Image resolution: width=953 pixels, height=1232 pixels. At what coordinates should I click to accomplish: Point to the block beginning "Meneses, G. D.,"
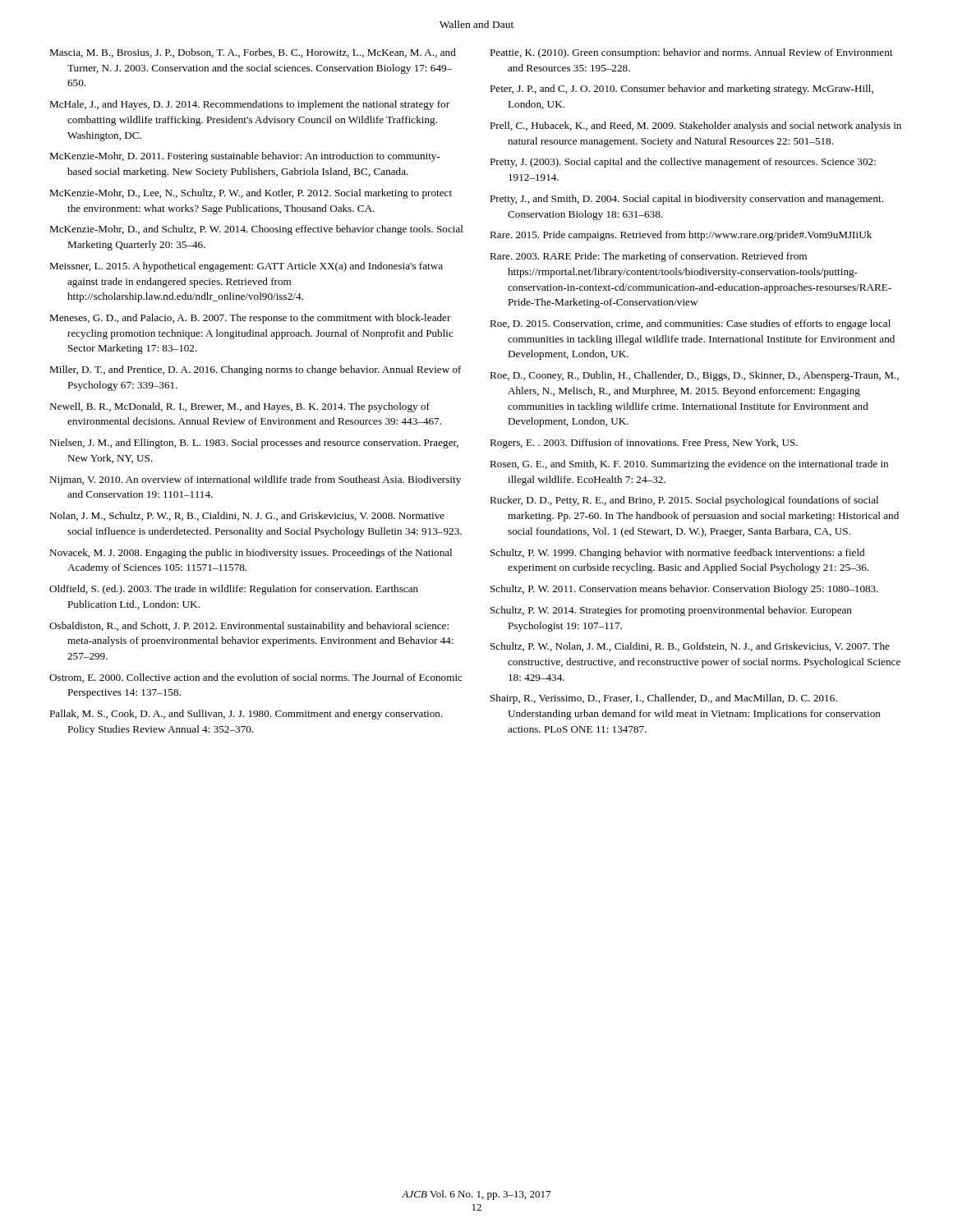pos(251,333)
